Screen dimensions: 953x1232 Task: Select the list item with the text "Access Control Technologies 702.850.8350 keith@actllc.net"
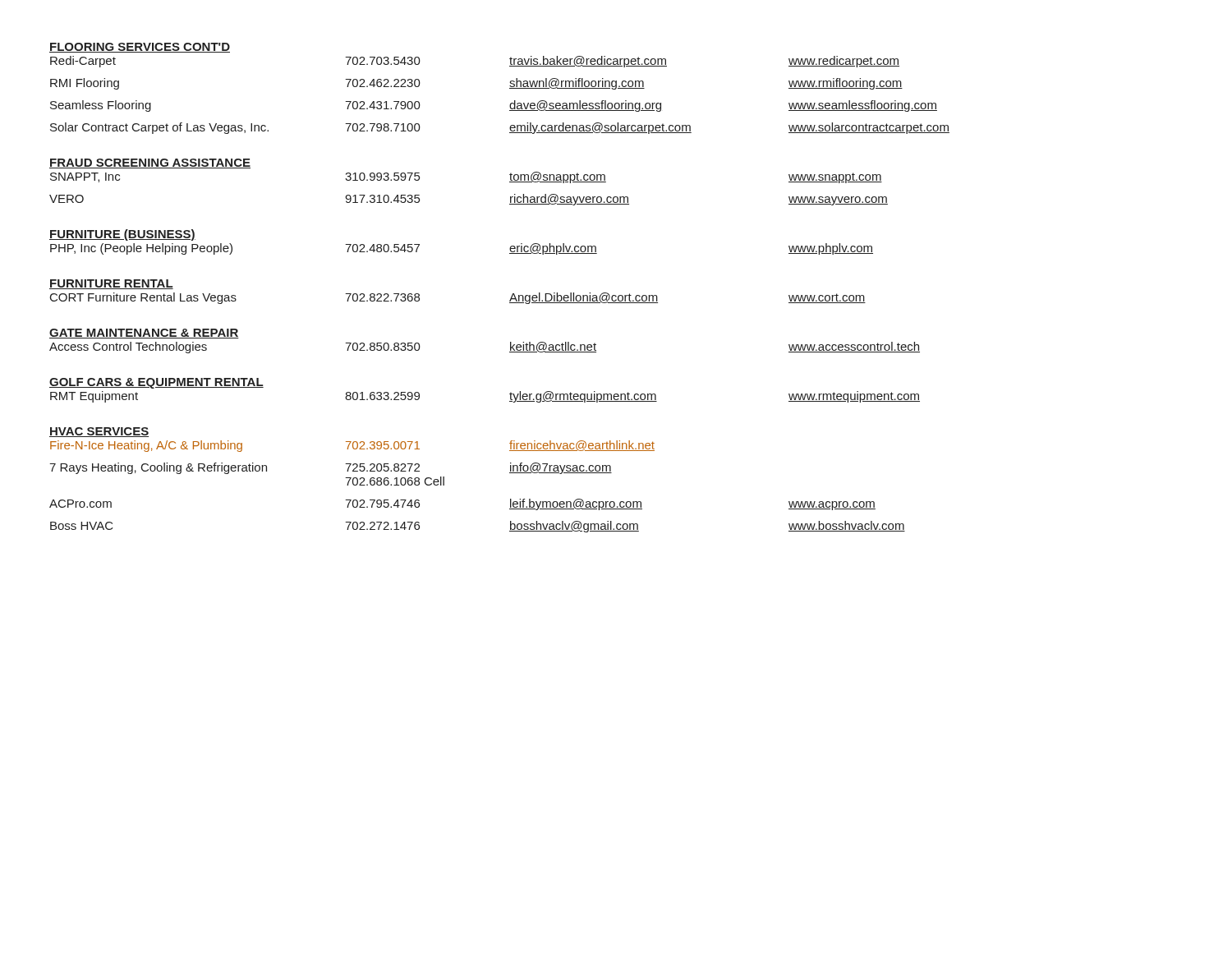click(124, 347)
